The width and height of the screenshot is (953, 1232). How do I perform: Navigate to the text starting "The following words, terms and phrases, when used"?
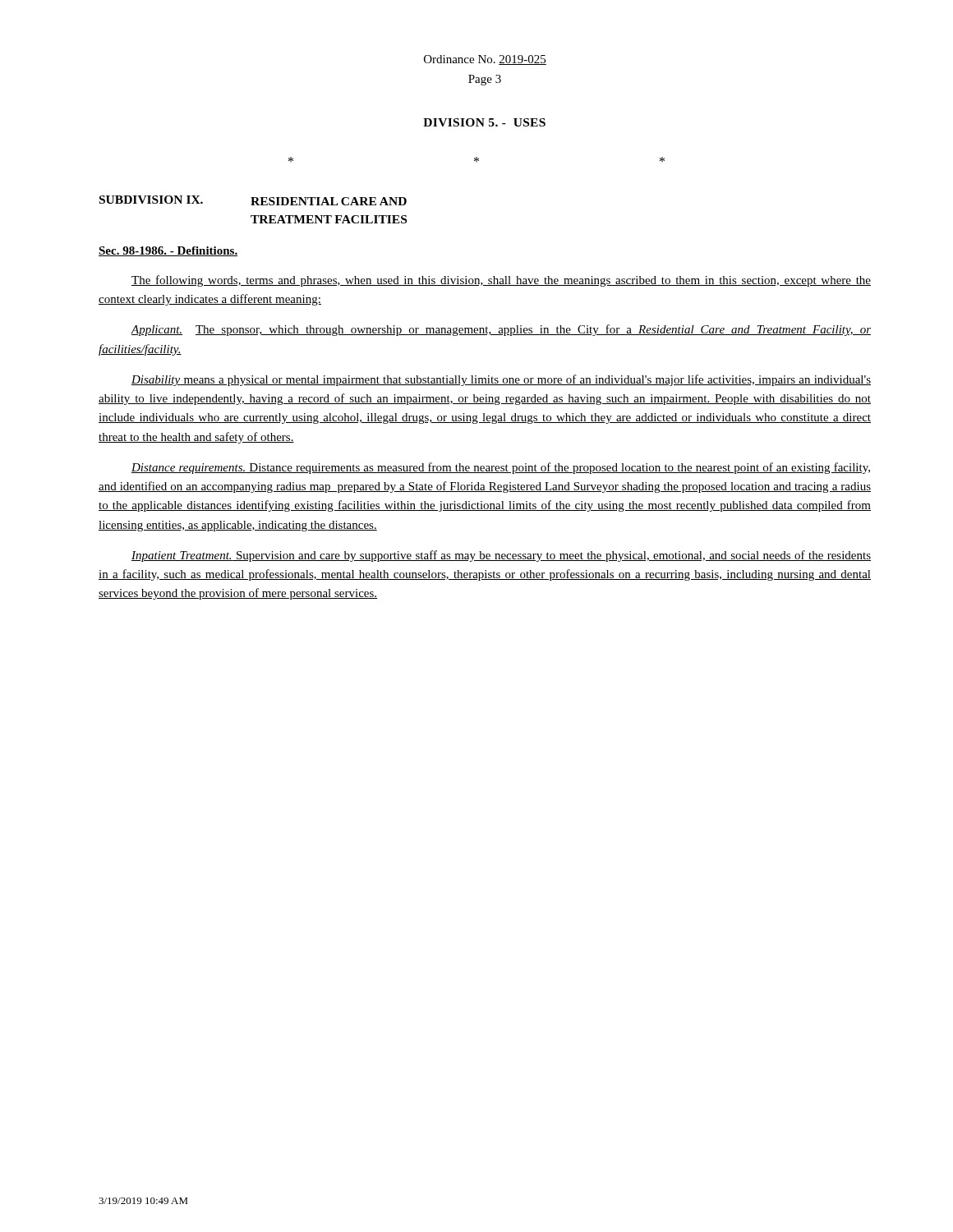click(485, 290)
